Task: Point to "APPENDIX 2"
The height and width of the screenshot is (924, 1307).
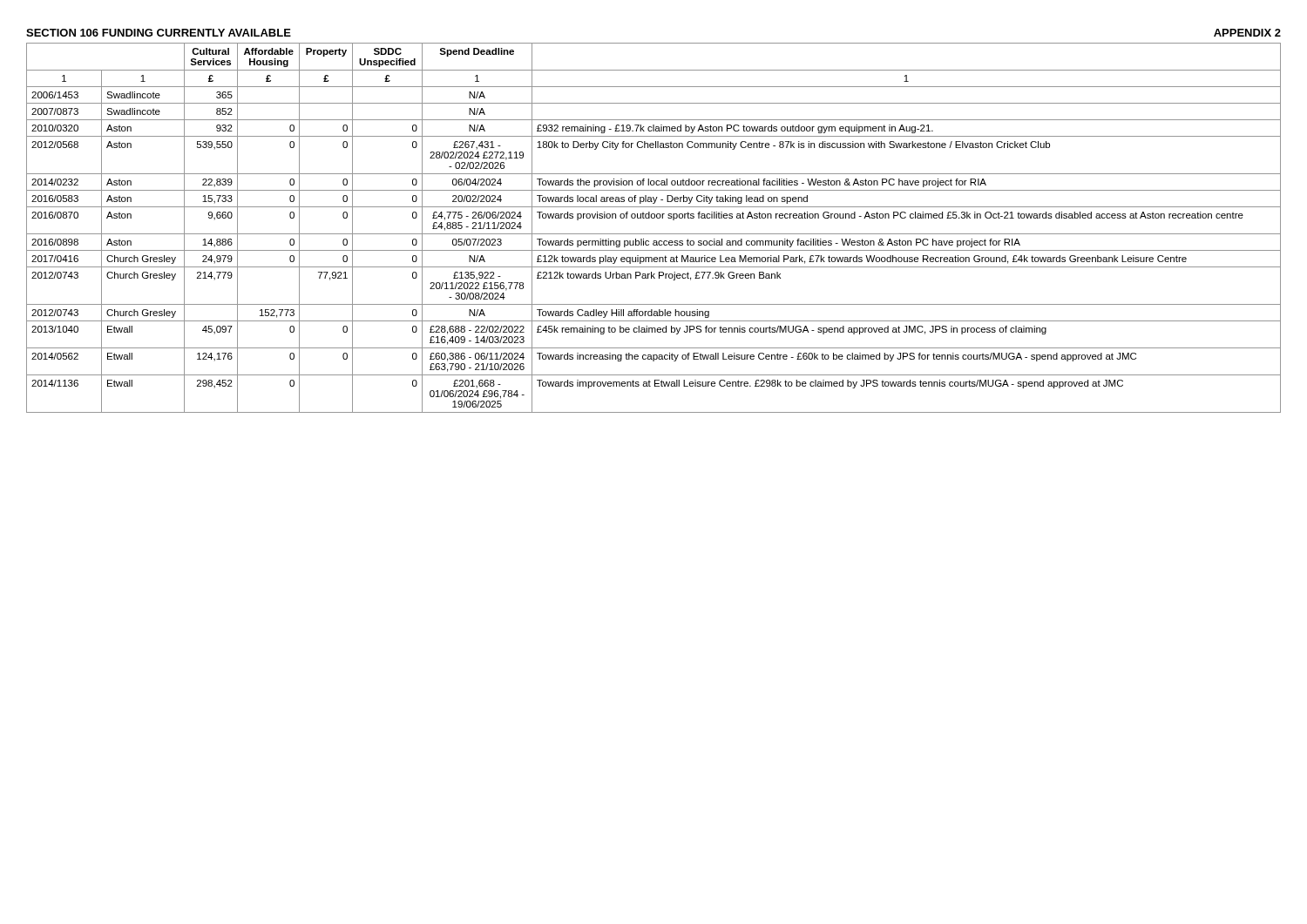Action: [x=1247, y=33]
